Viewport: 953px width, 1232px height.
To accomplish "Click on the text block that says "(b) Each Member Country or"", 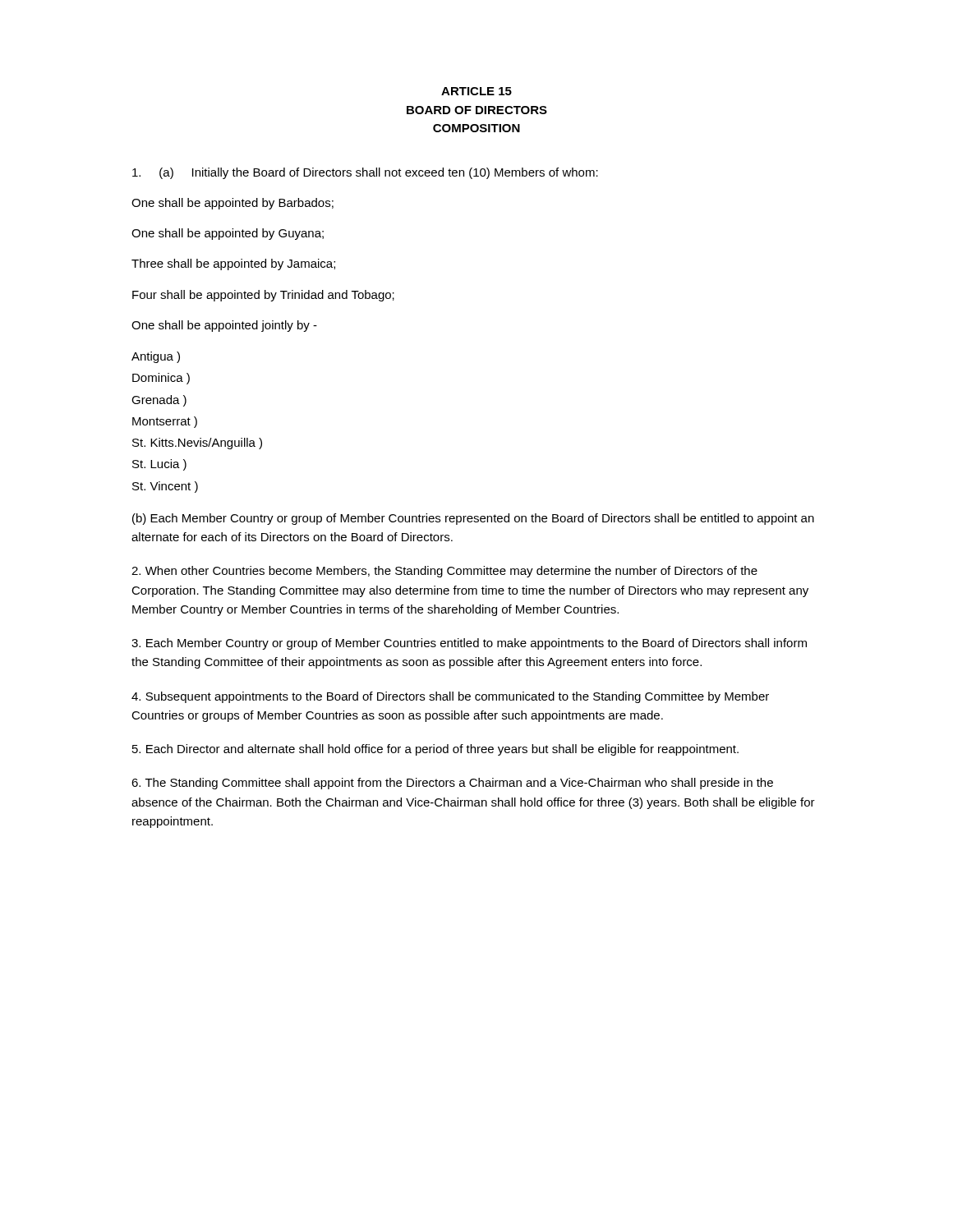I will click(473, 527).
